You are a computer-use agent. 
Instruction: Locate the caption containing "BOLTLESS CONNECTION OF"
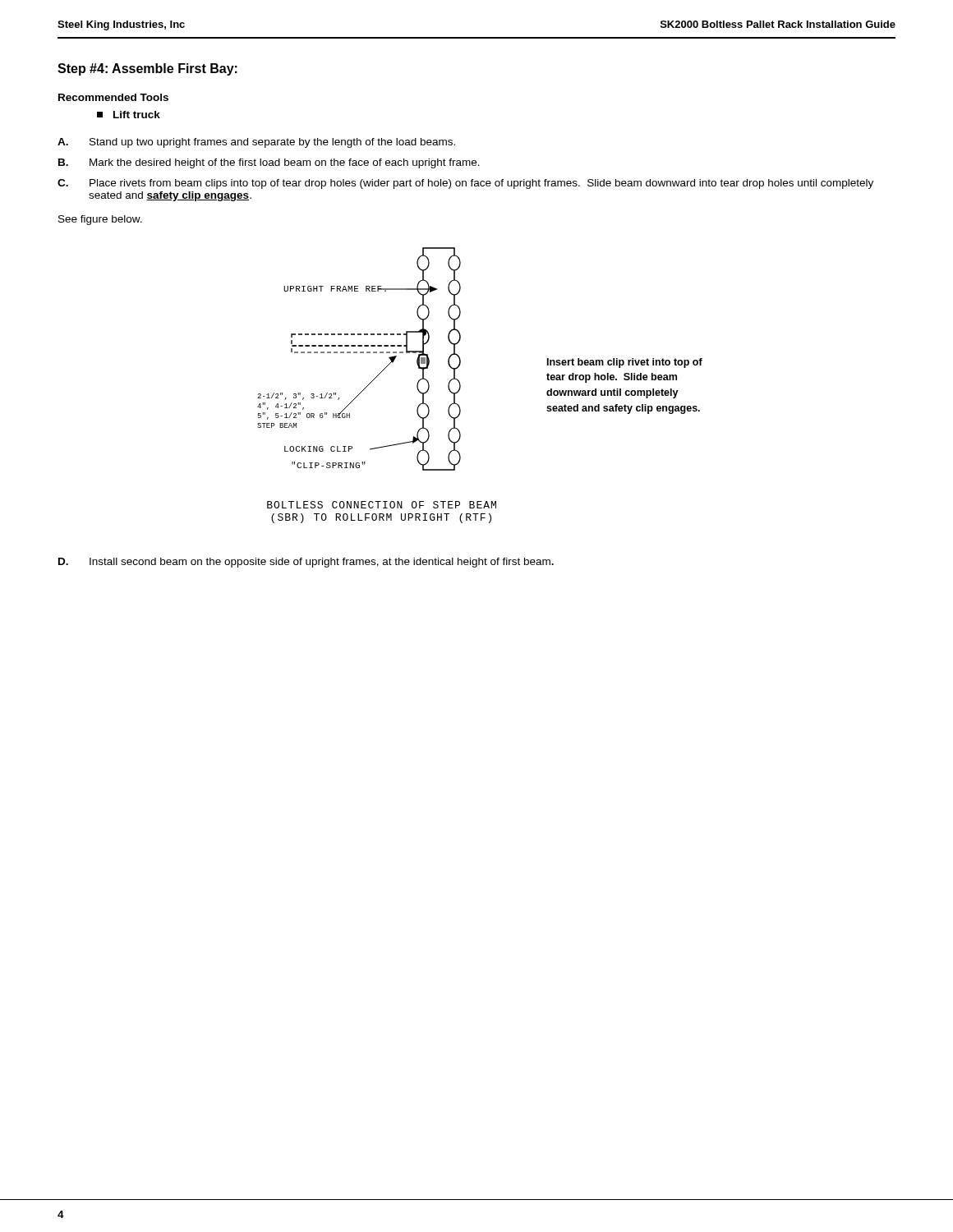coord(382,512)
